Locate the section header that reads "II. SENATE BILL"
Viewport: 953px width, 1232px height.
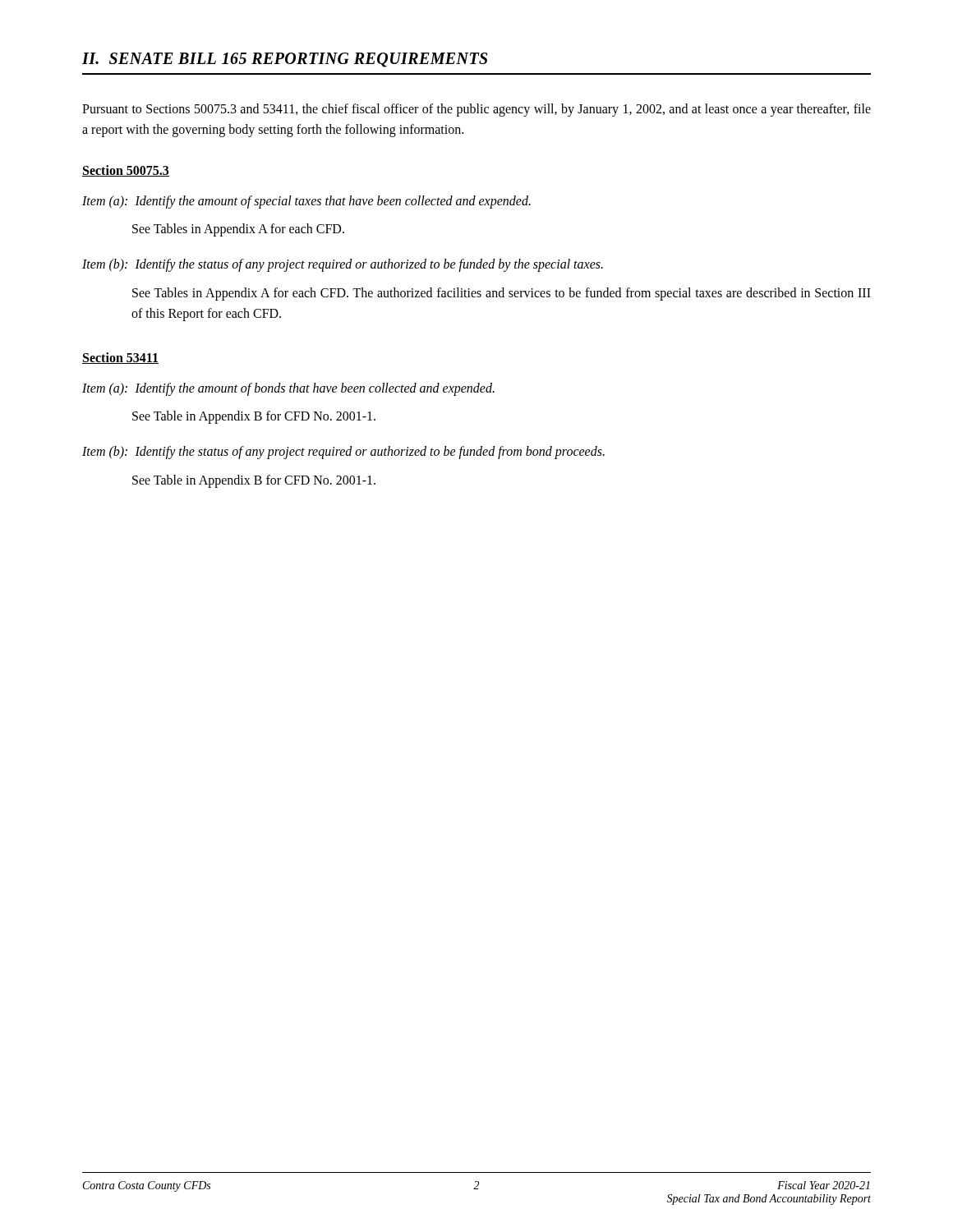285,58
